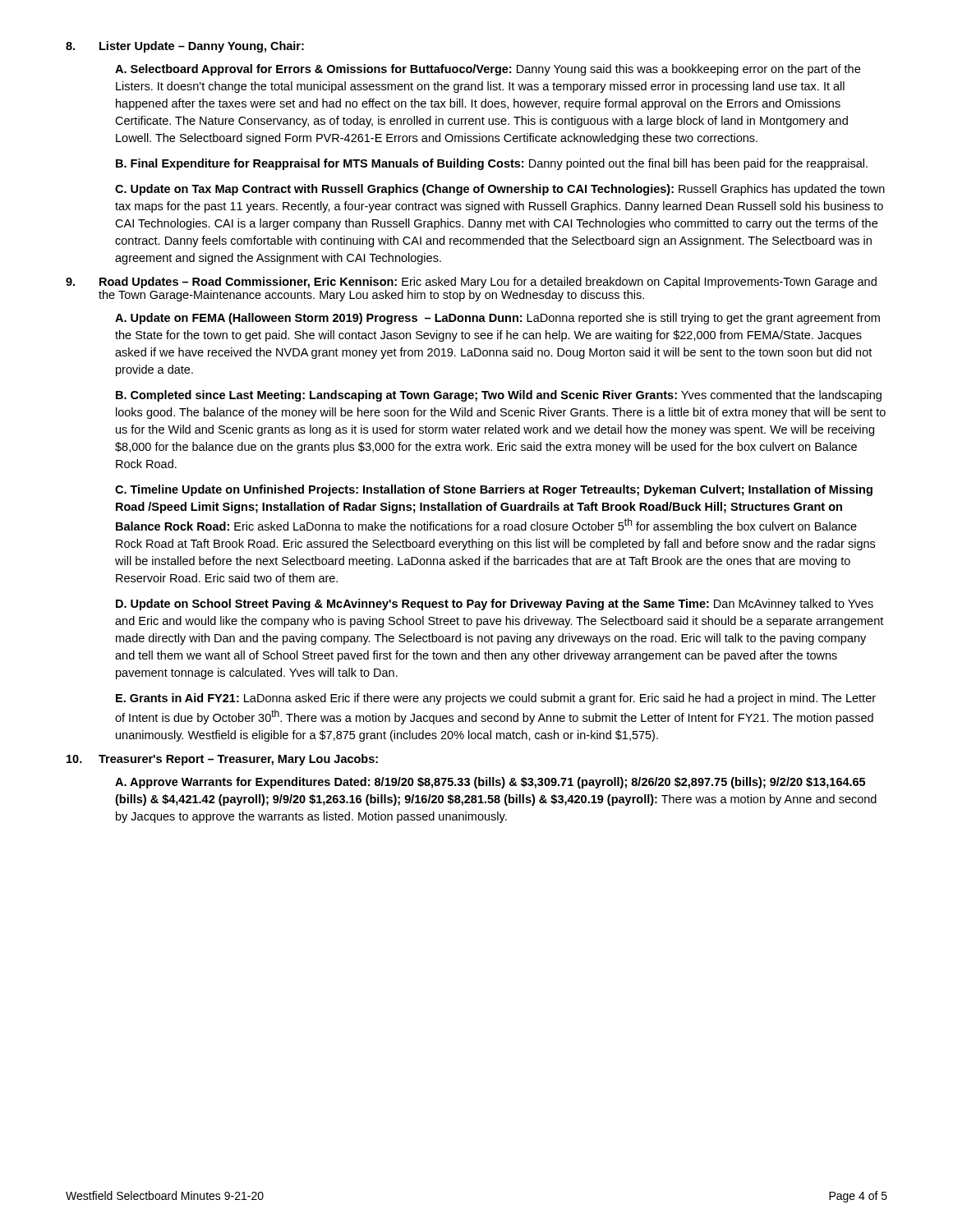
Task: Navigate to the block starting "B. Final Expenditure for Reappraisal for MTS"
Action: [x=501, y=164]
